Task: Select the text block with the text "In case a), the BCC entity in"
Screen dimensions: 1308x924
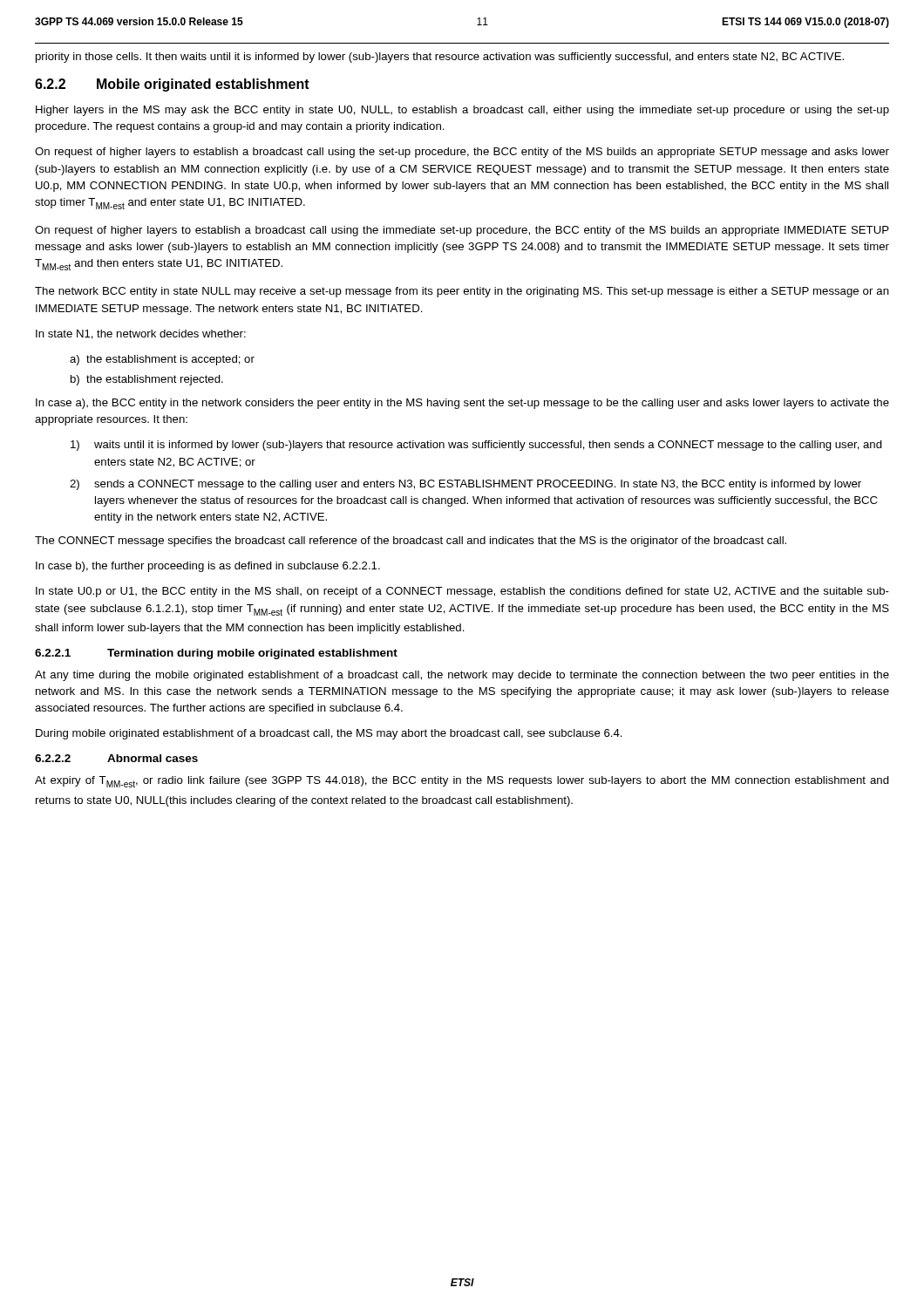Action: [462, 411]
